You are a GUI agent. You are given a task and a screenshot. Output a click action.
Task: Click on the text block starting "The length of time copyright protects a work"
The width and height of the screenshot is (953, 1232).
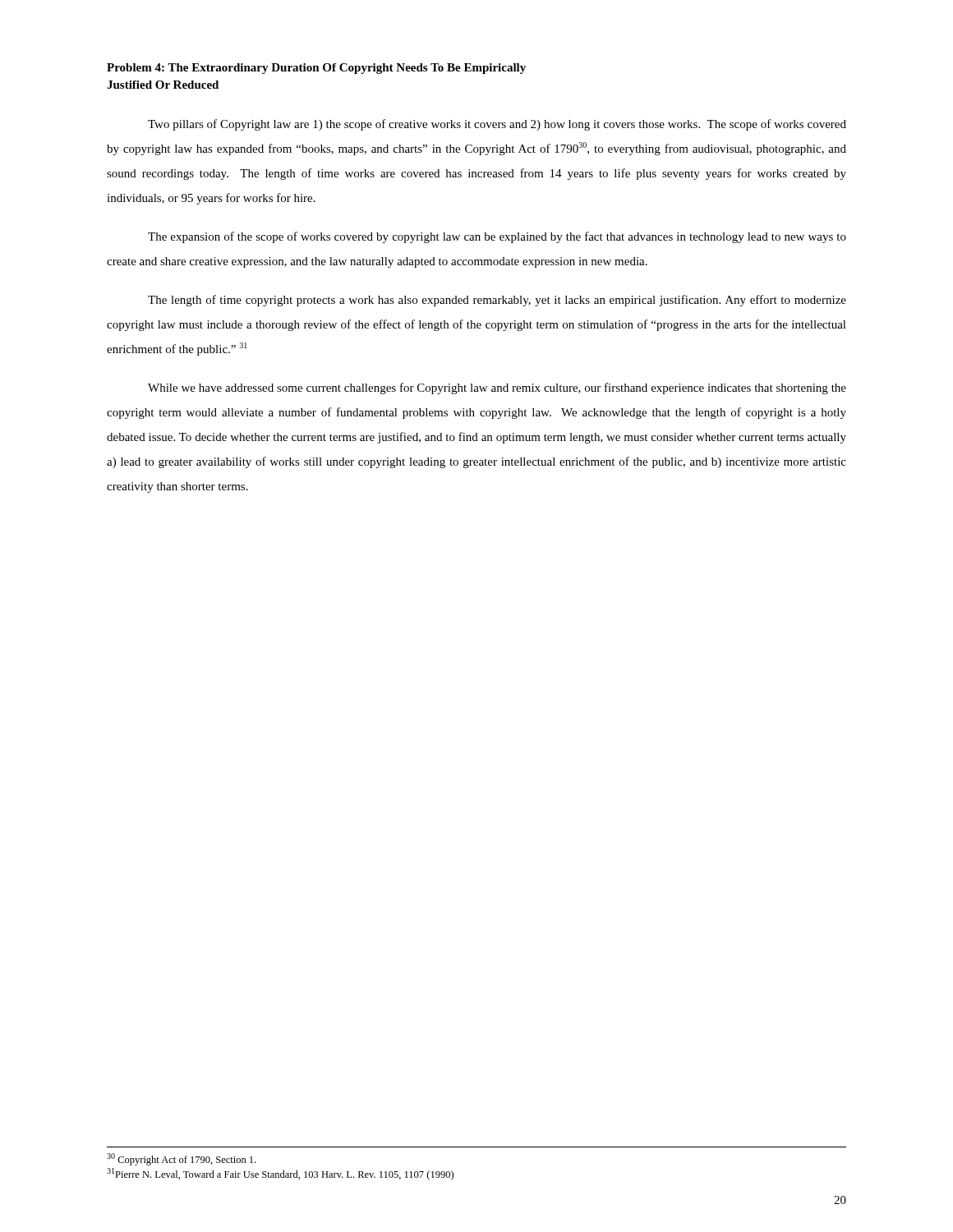tap(476, 324)
